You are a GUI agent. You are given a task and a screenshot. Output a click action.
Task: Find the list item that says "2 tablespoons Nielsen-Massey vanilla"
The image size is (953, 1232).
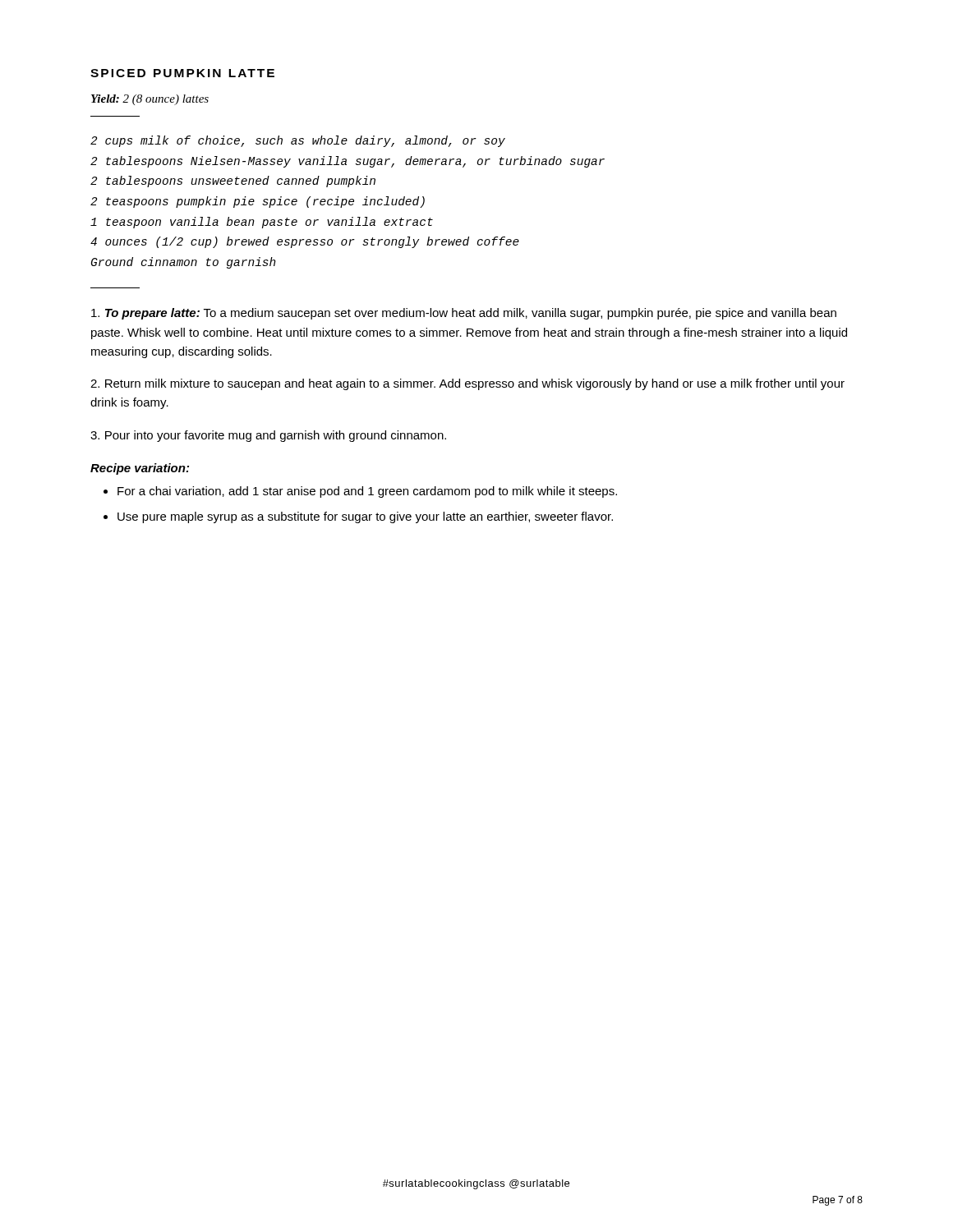[x=476, y=162]
